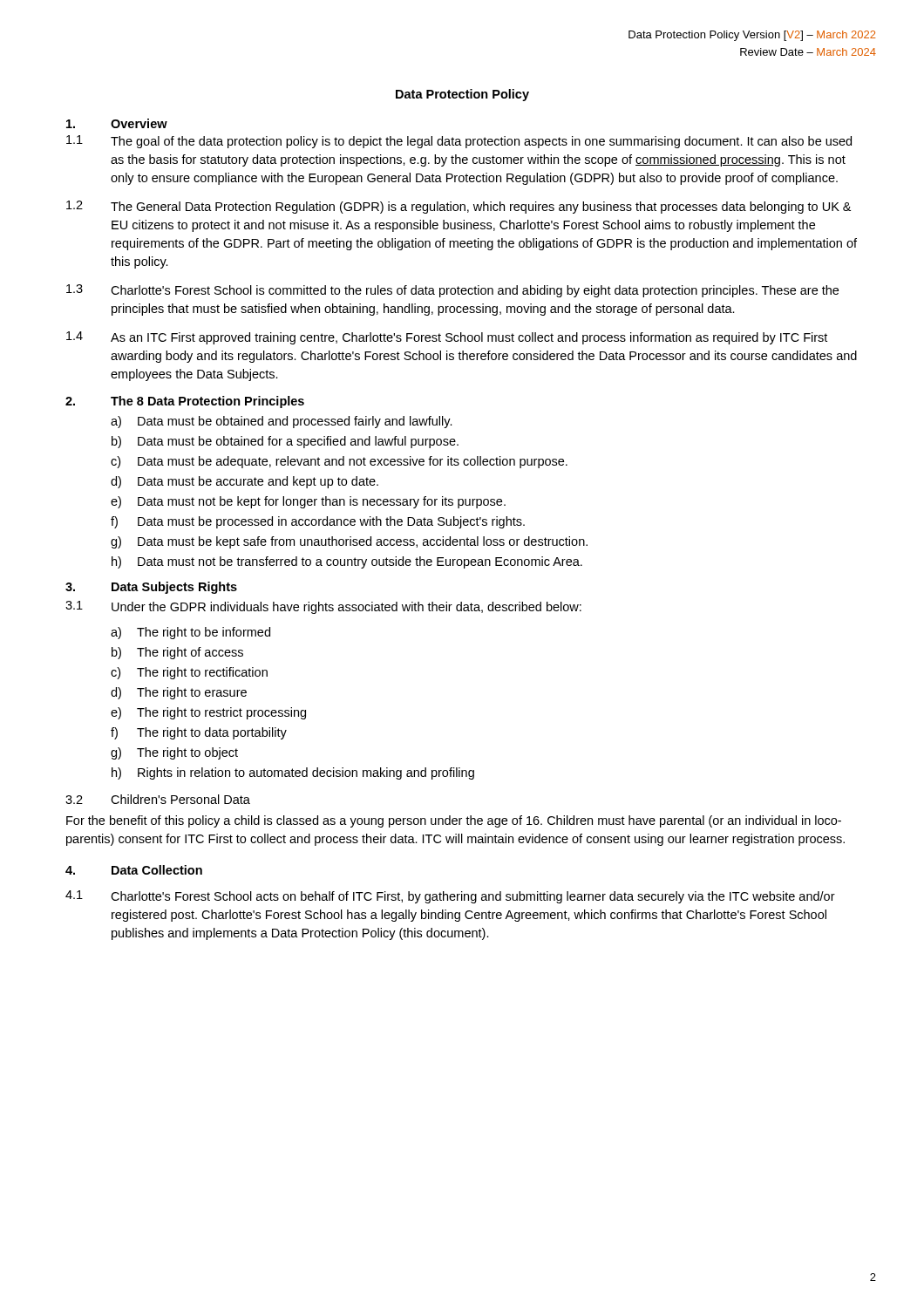Click on the passage starting "f) Data must be processed in accordance"
The height and width of the screenshot is (1308, 924).
click(x=485, y=522)
